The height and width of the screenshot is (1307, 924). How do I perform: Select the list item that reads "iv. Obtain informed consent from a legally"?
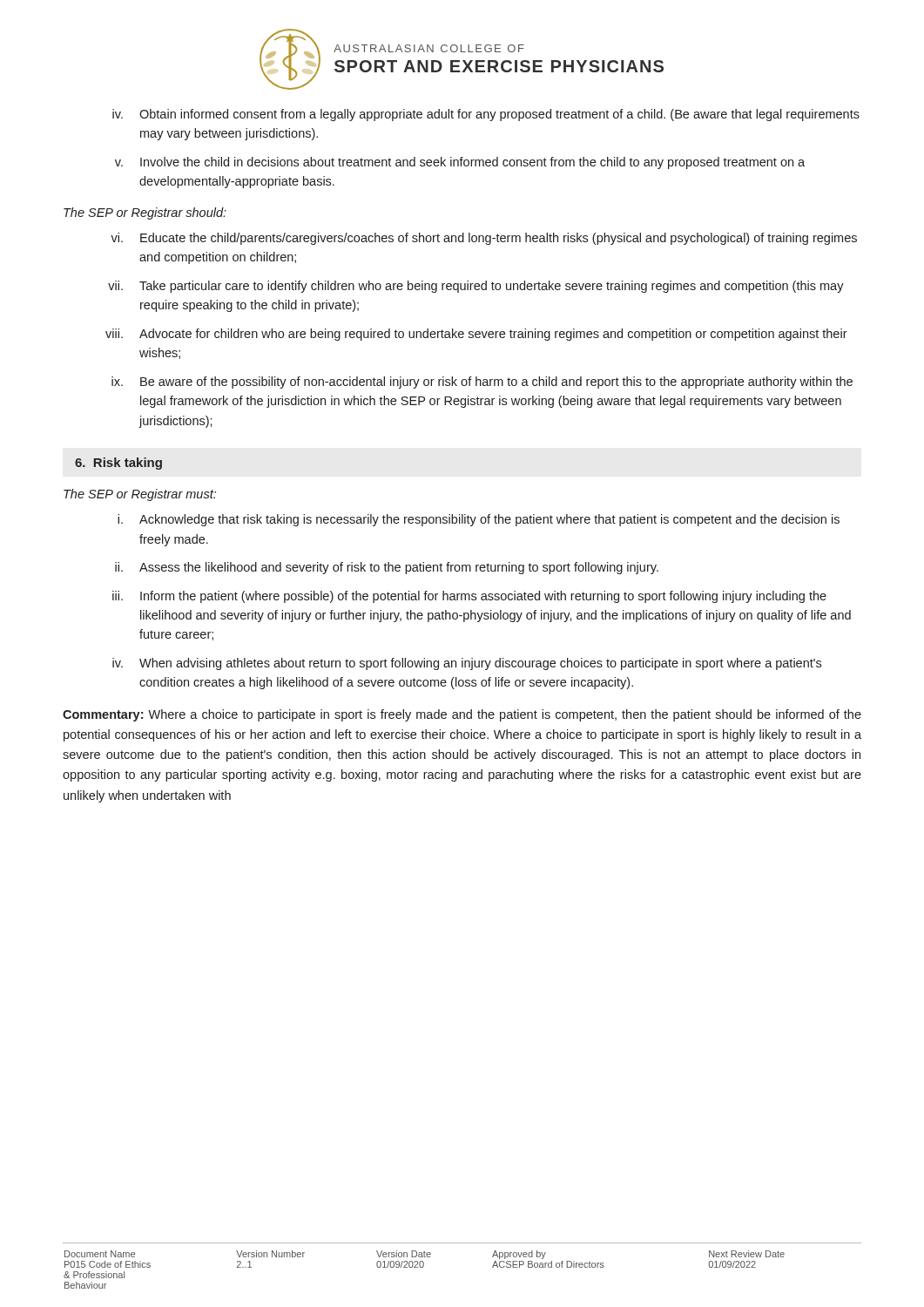tap(462, 124)
